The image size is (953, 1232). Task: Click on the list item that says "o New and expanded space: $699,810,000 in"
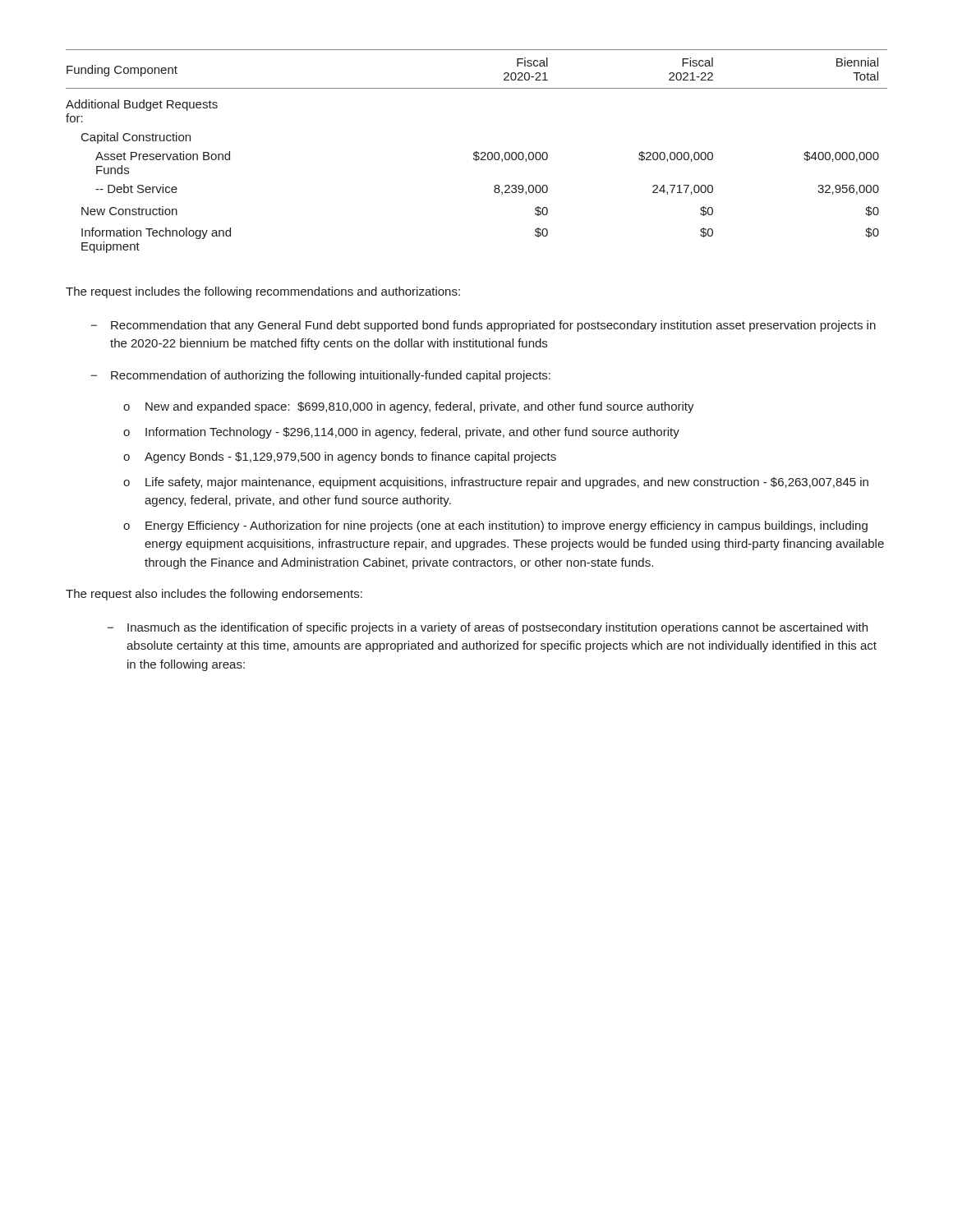click(505, 407)
